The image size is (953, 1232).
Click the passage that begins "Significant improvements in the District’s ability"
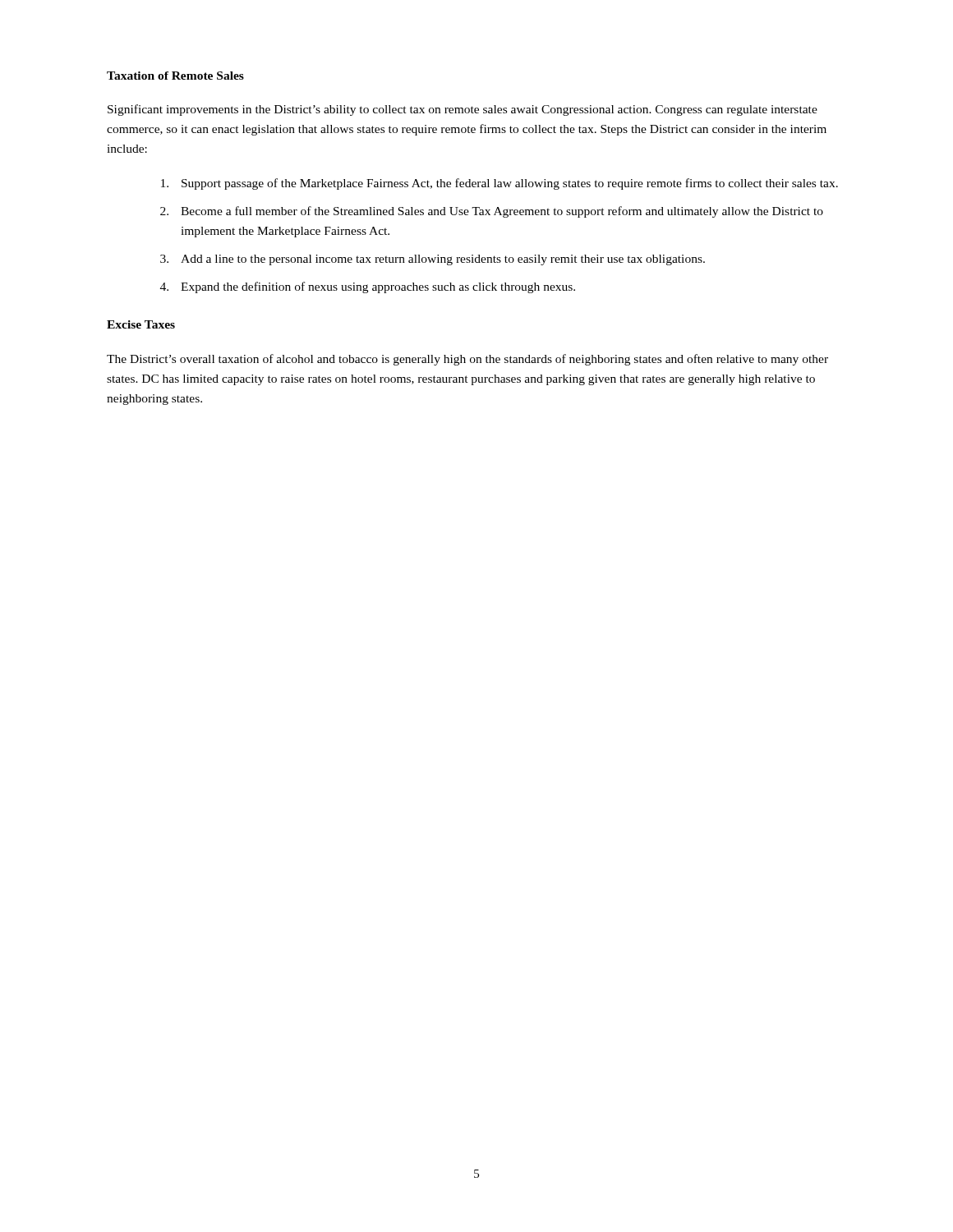pyautogui.click(x=467, y=129)
